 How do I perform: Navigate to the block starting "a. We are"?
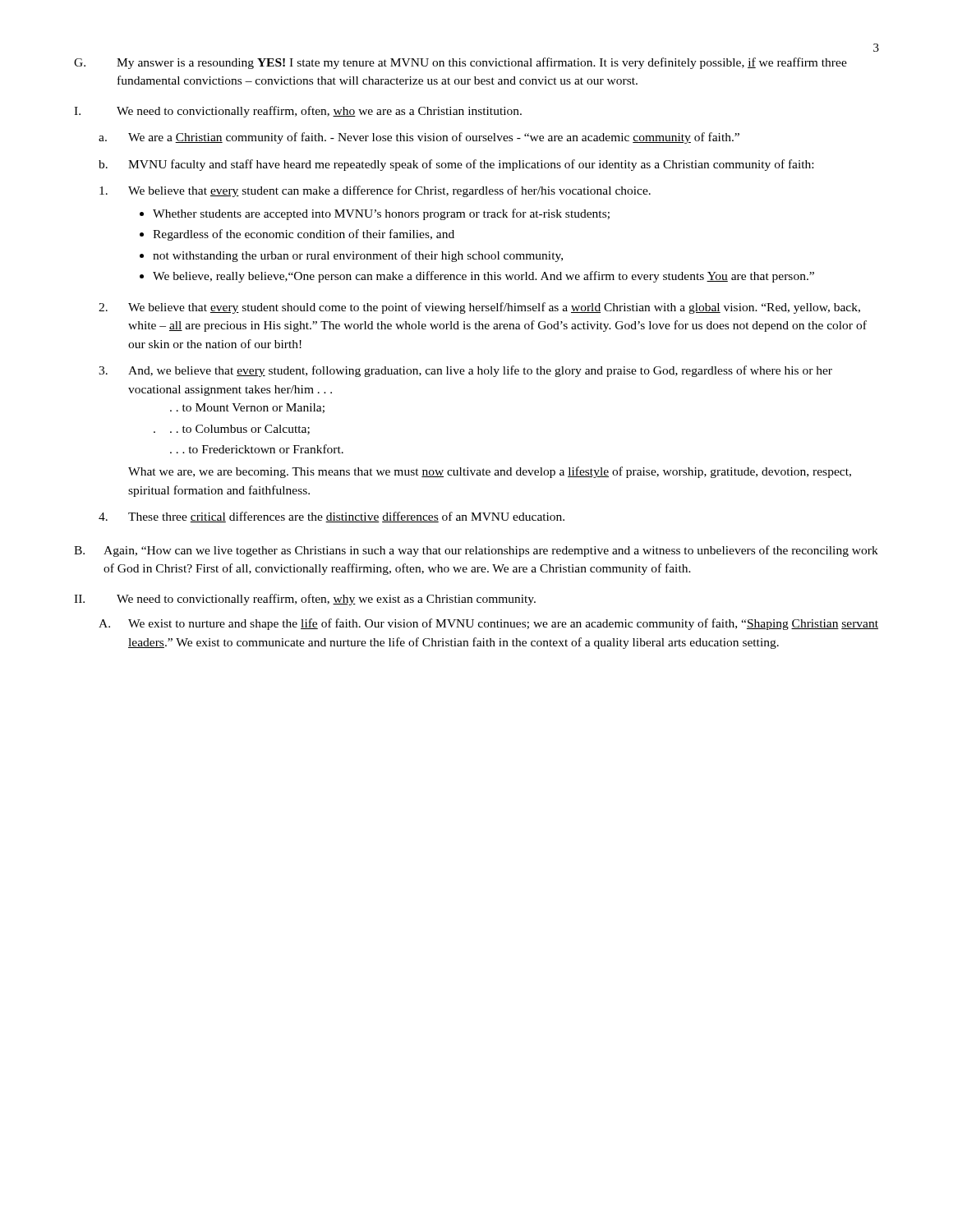(489, 138)
